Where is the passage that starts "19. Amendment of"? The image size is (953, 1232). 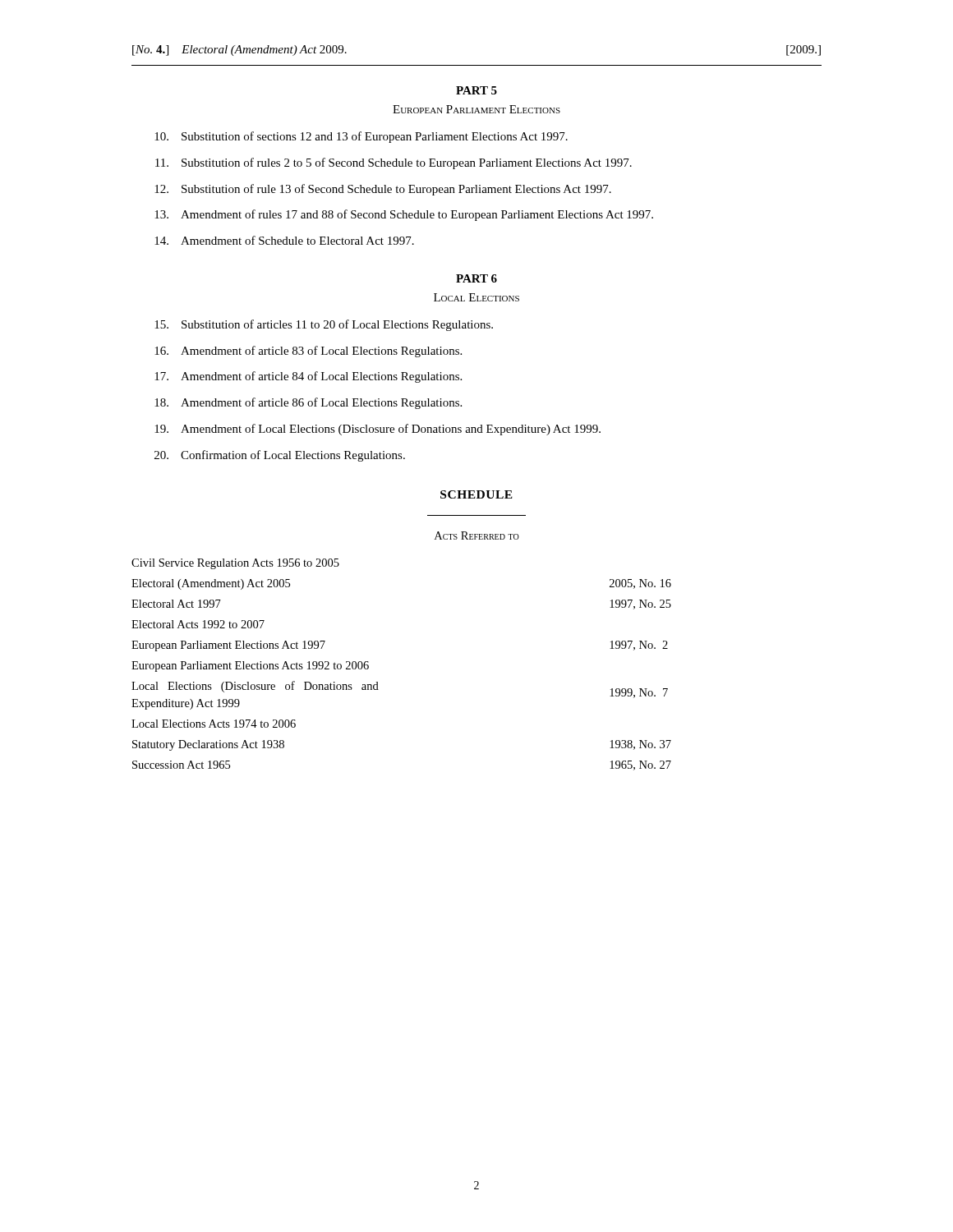point(476,429)
